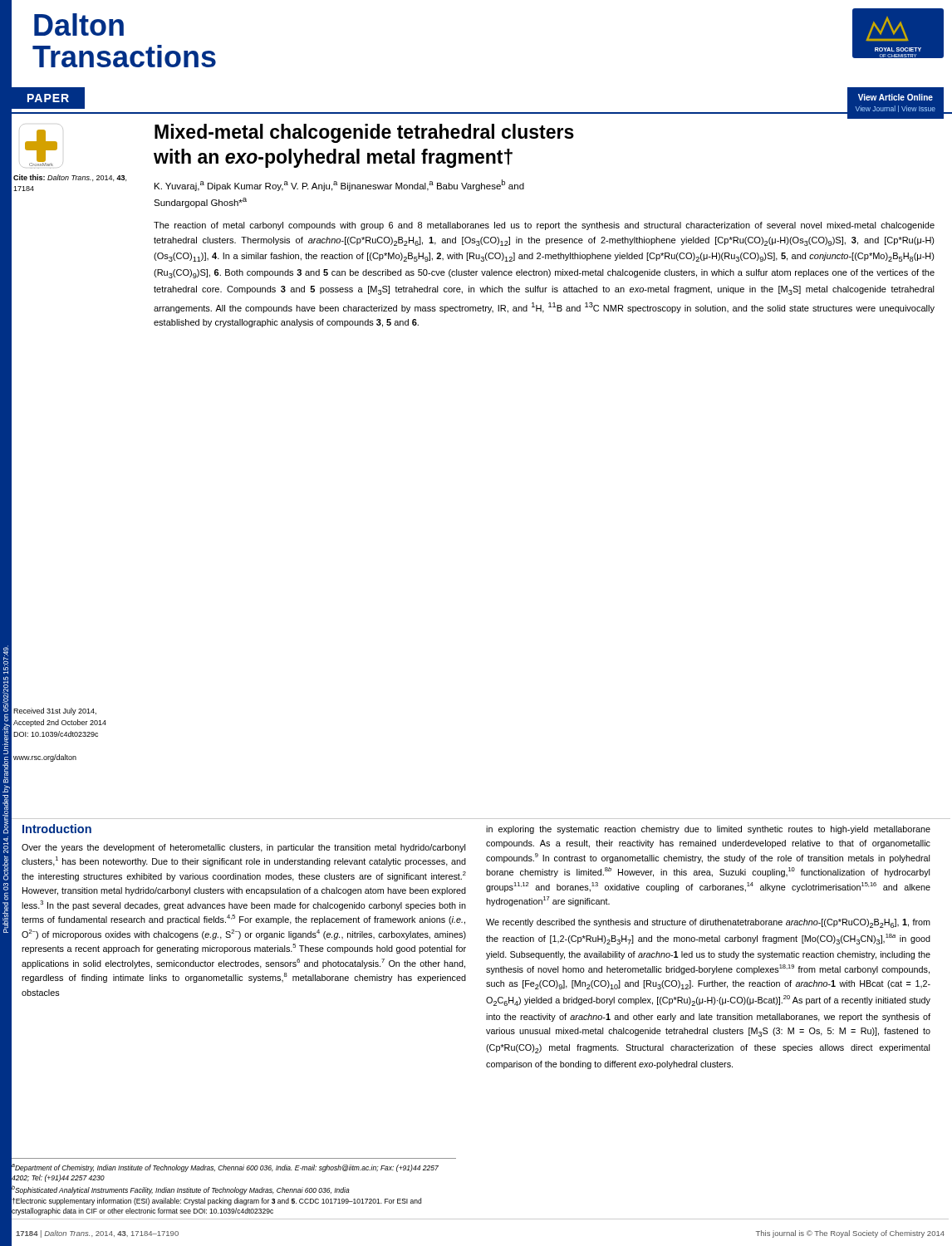952x1246 pixels.
Task: Find the region starting "The reaction of metal carbonyl"
Action: [544, 274]
